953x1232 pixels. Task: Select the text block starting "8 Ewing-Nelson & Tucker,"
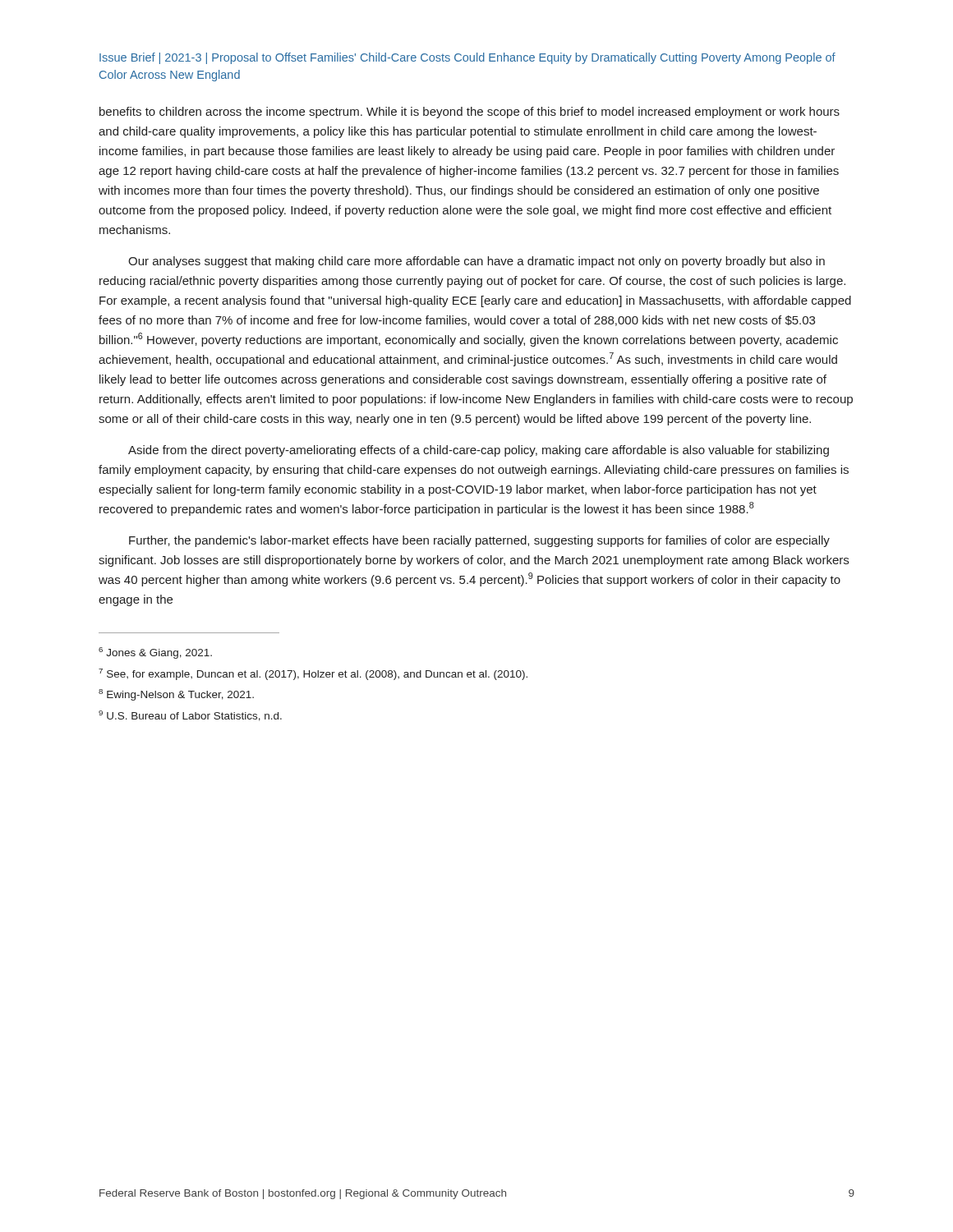[177, 694]
